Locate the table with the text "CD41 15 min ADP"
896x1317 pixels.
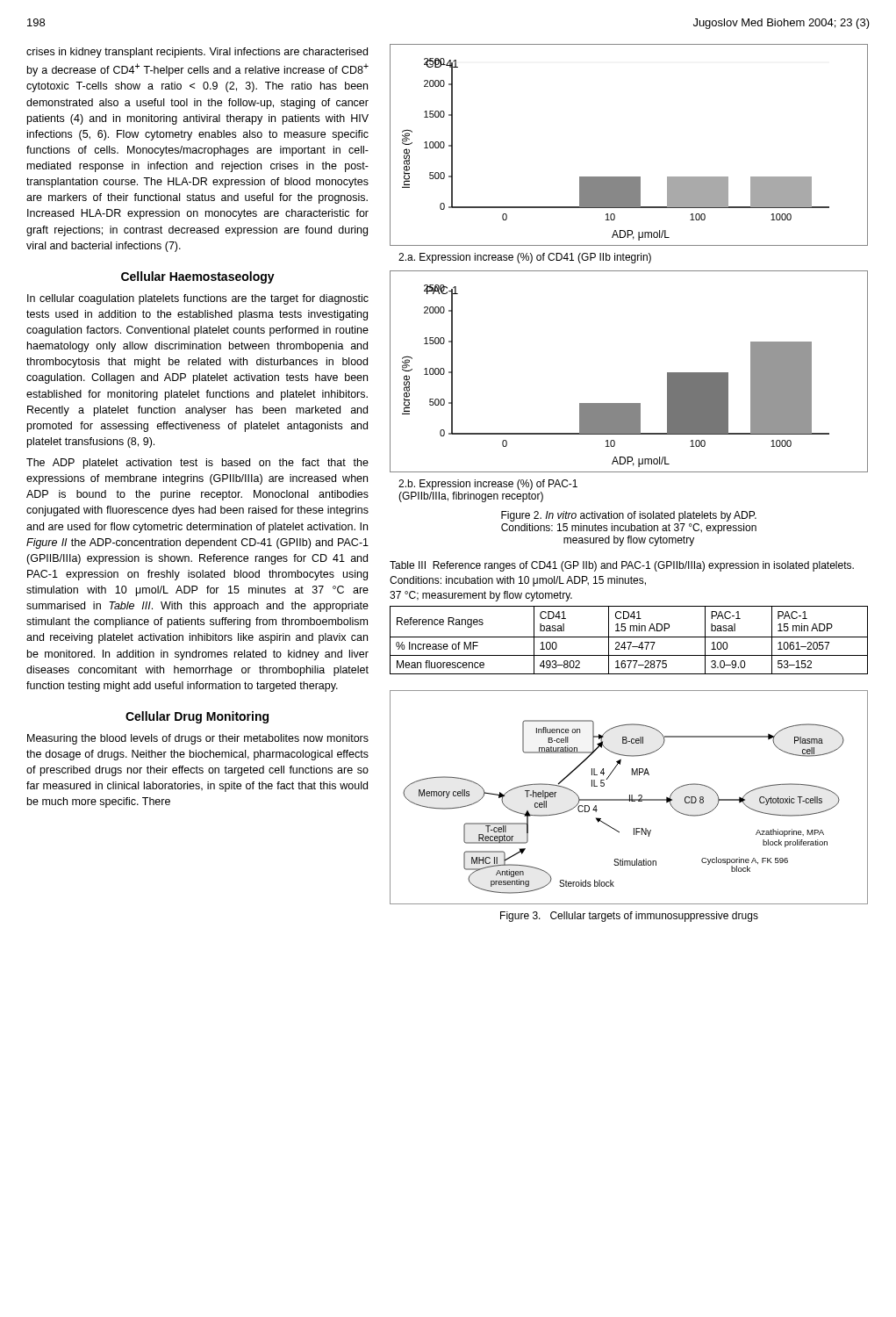pyautogui.click(x=629, y=640)
